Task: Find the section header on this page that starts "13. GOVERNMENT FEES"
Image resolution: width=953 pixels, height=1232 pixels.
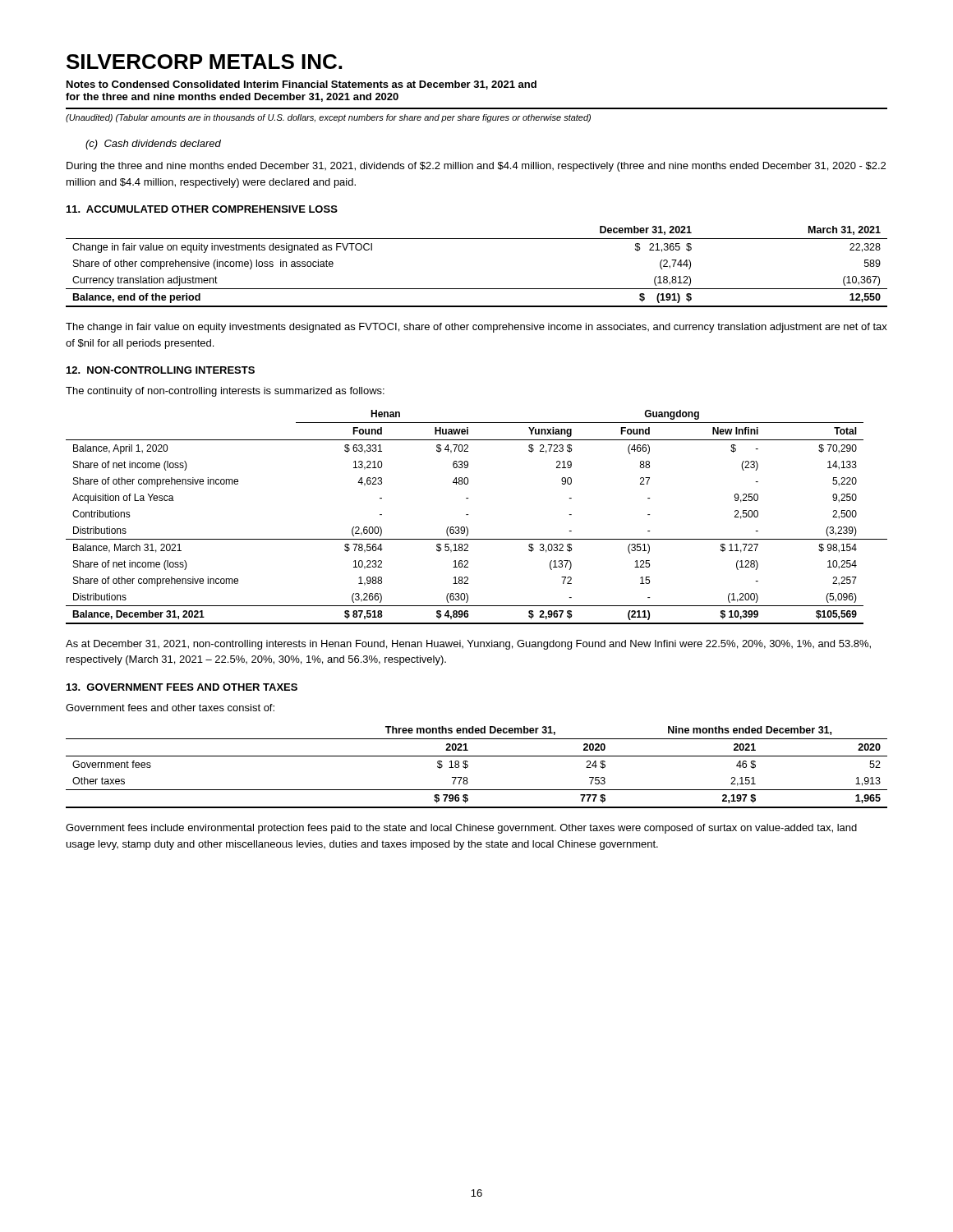Action: coord(182,687)
